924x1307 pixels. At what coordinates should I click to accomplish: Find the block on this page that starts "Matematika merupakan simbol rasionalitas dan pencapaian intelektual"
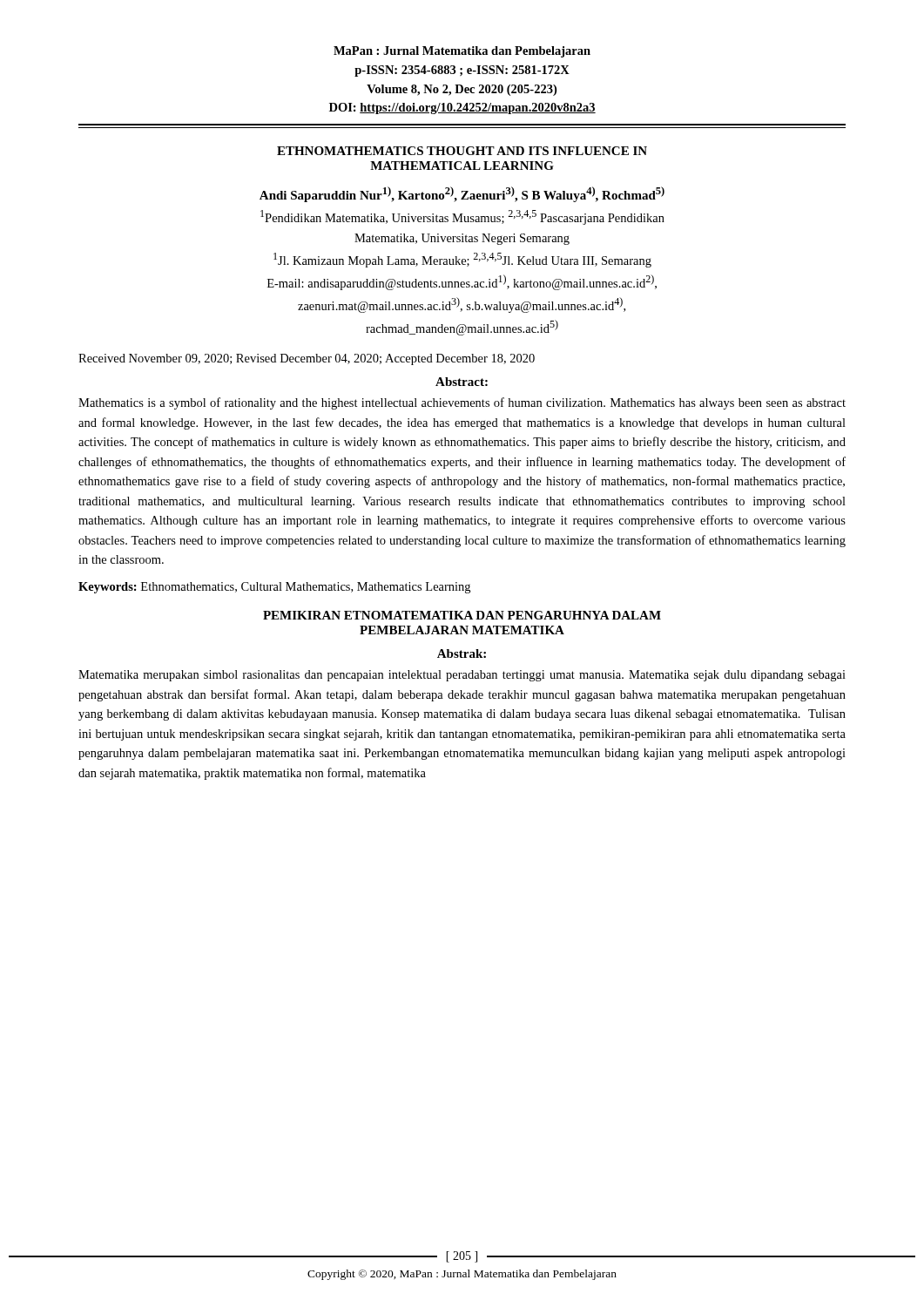(x=462, y=724)
